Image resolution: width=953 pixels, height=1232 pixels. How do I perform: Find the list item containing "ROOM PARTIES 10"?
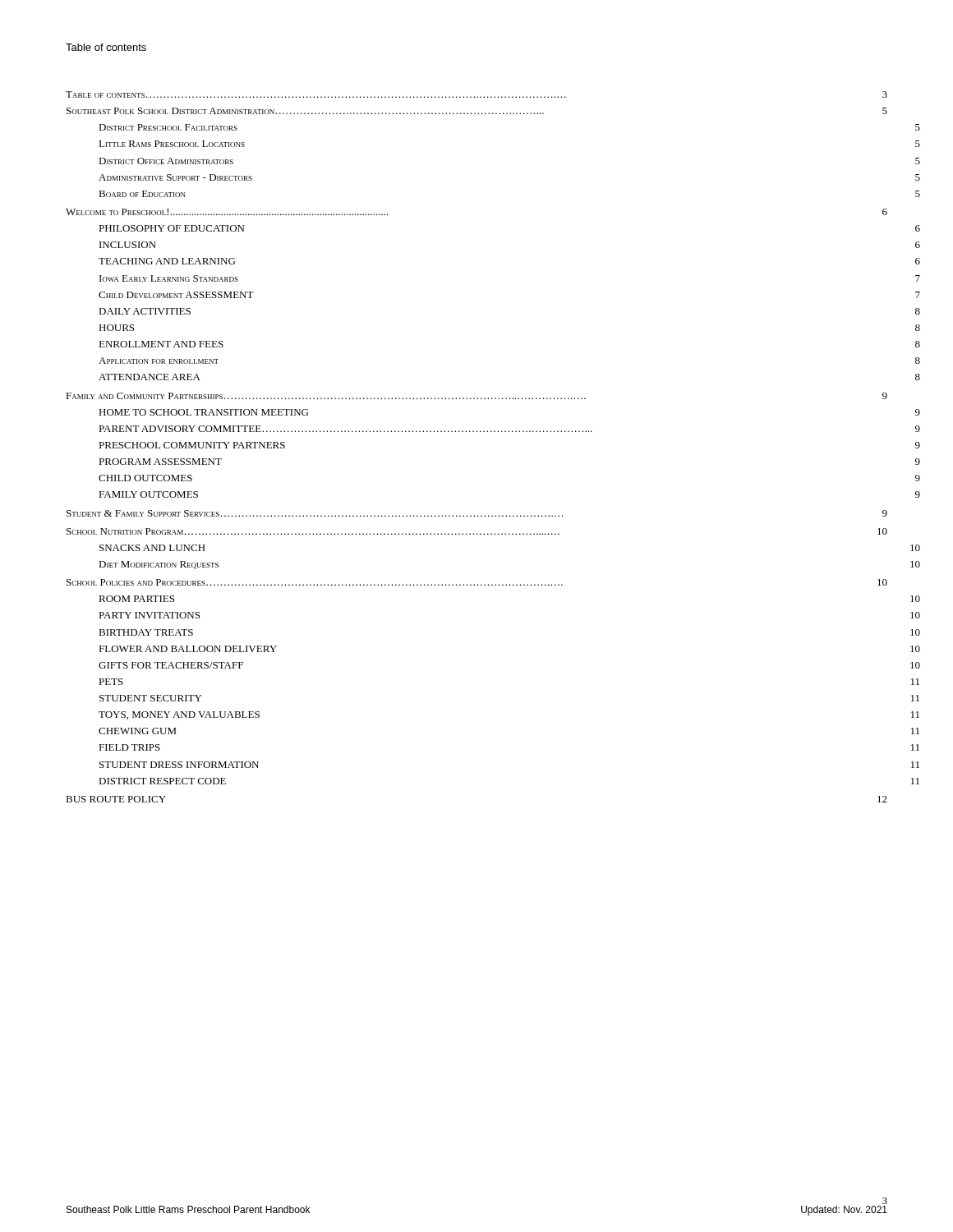(x=140, y=599)
